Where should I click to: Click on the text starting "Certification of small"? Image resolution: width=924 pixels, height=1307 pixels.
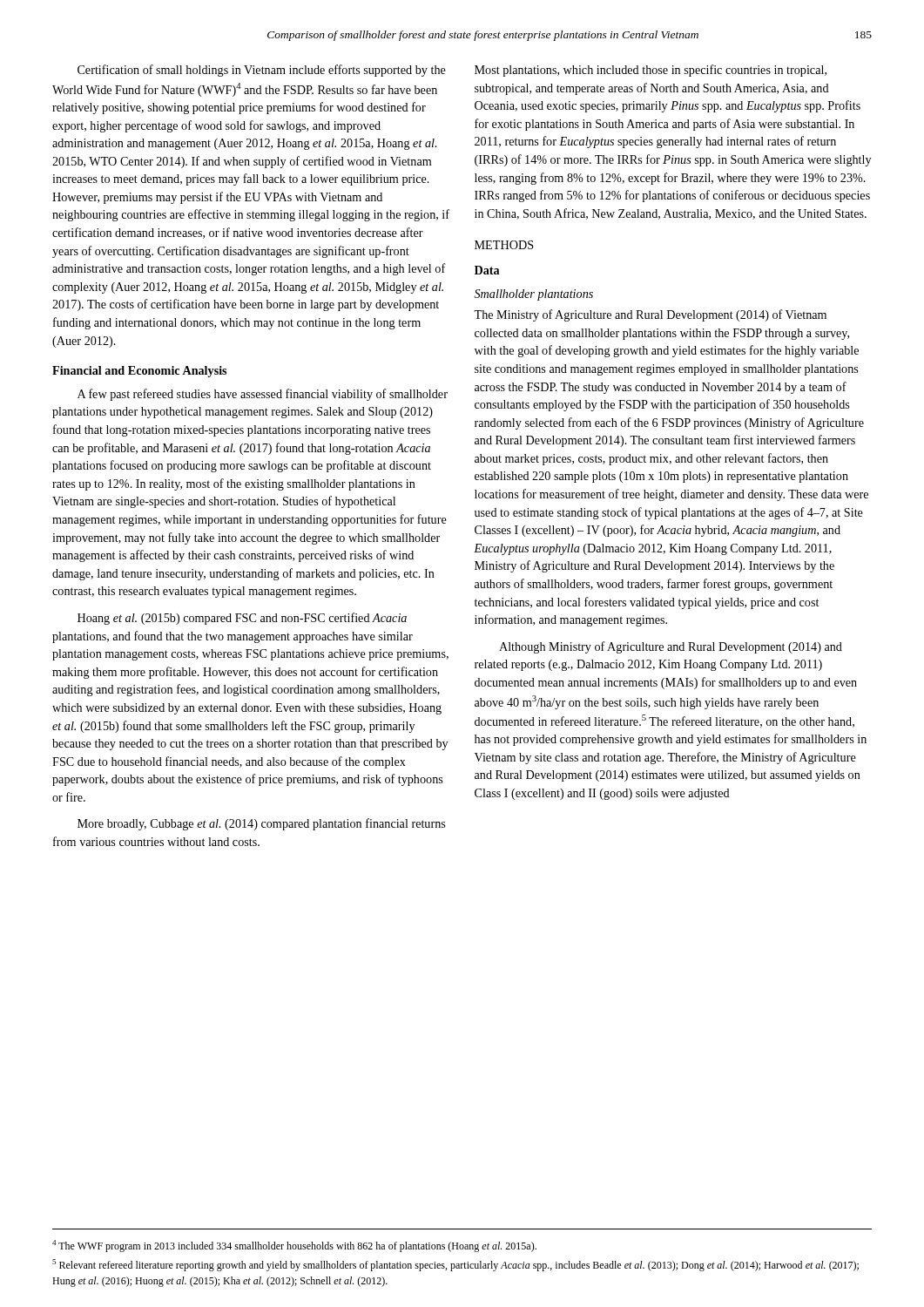click(x=251, y=205)
